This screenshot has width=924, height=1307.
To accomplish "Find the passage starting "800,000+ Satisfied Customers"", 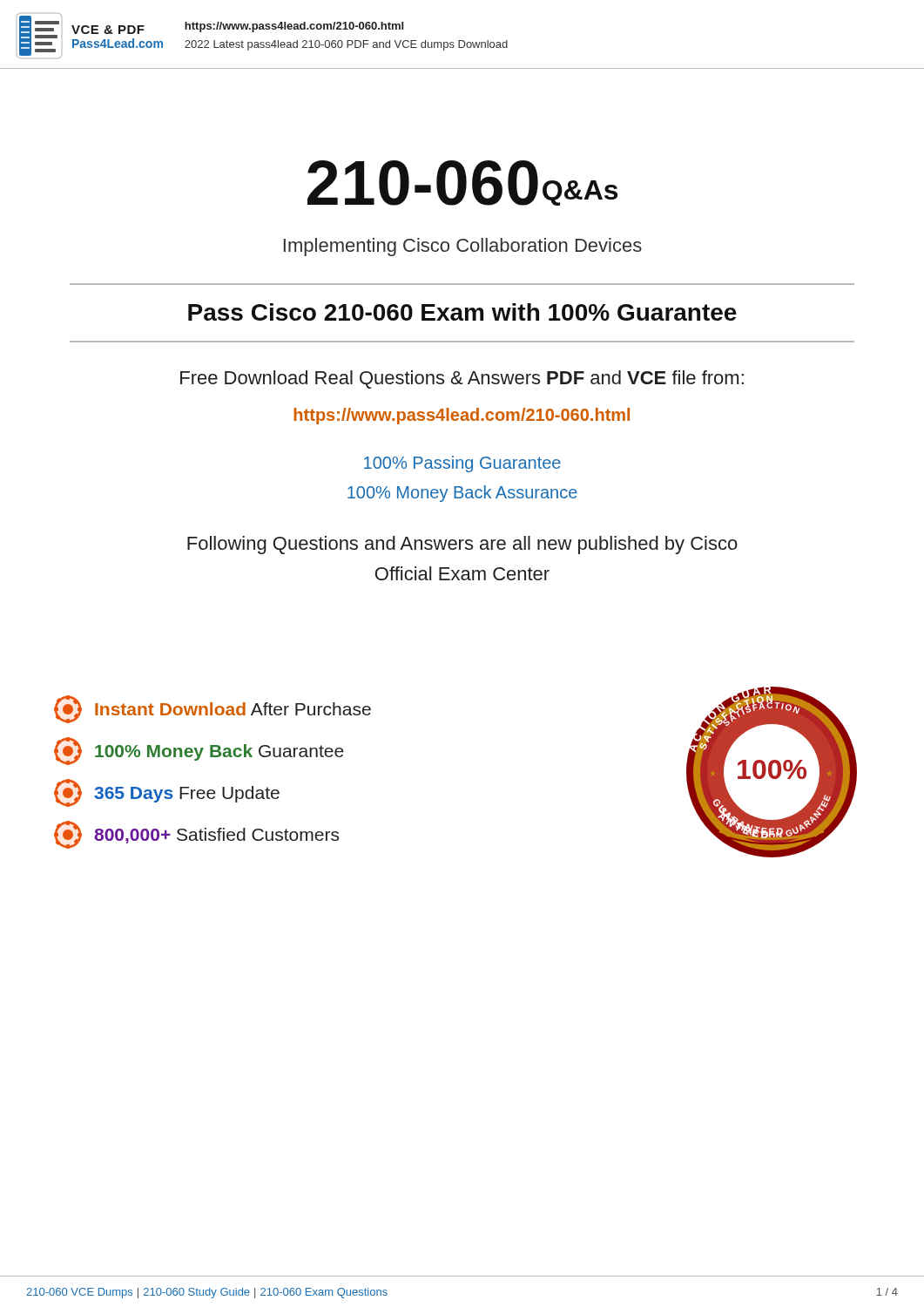I will point(196,835).
